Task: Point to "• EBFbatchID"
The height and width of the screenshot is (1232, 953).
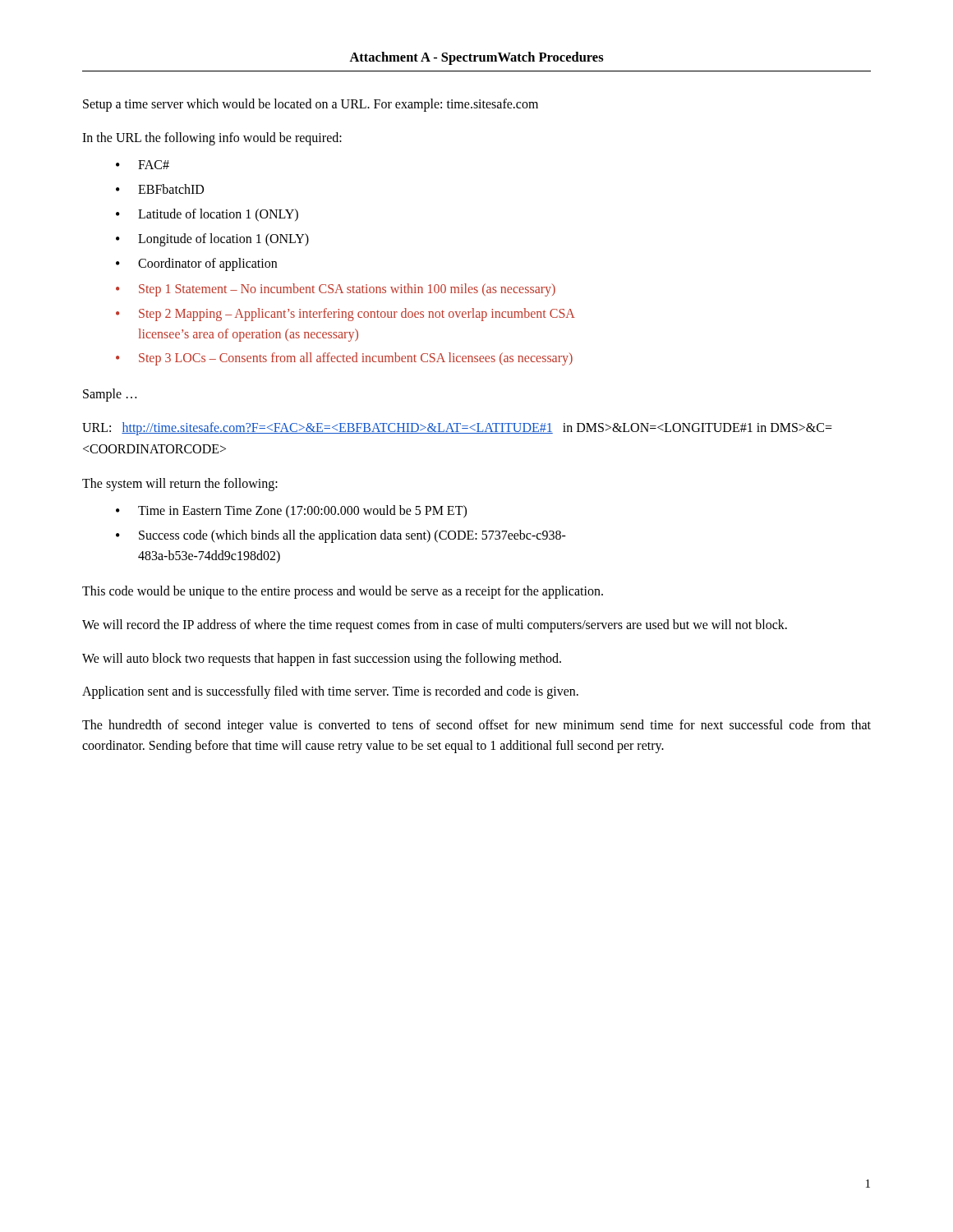Action: click(x=160, y=190)
